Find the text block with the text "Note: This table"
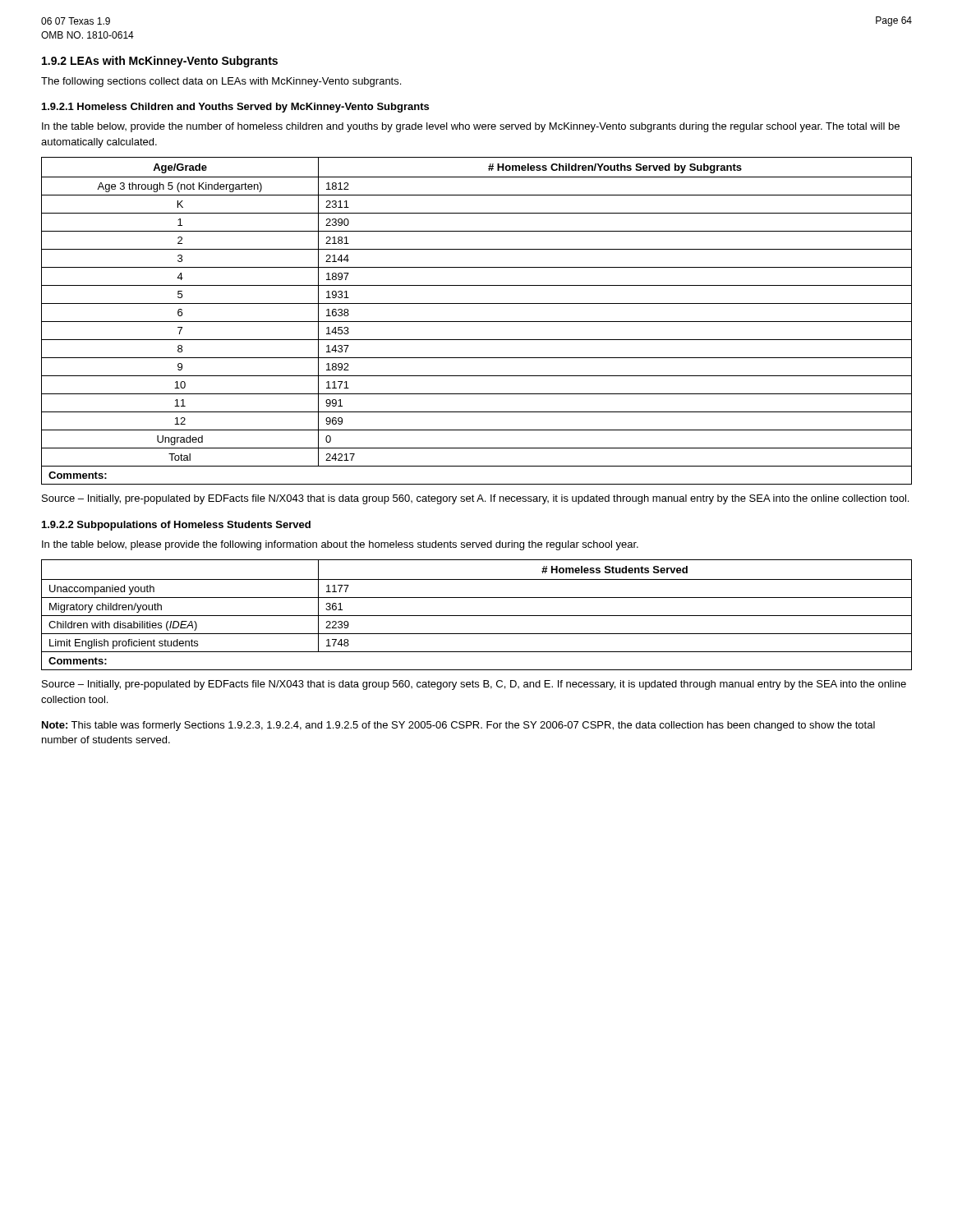Screen dimensions: 1232x953 476,733
